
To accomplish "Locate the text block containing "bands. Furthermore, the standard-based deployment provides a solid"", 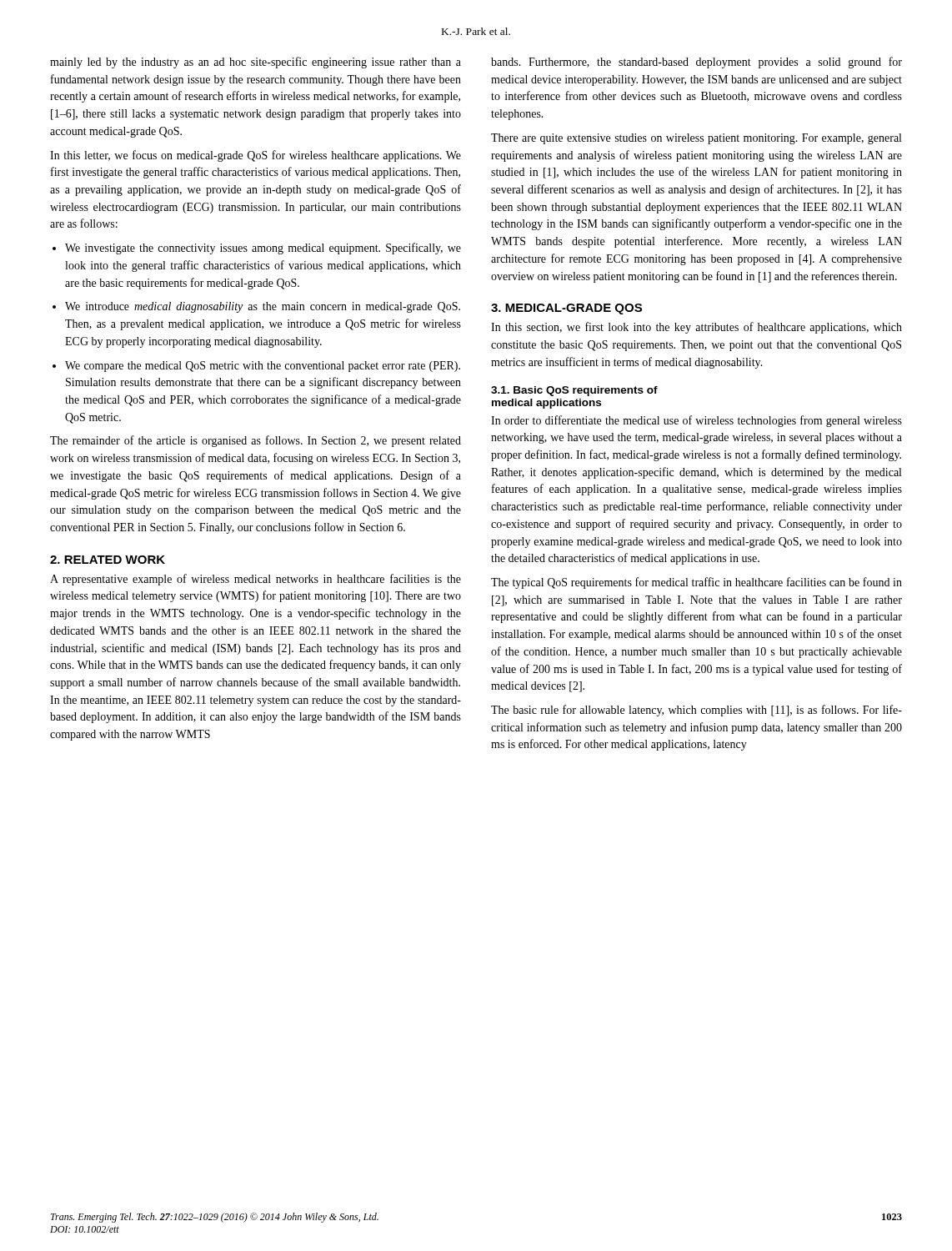I will 697,88.
